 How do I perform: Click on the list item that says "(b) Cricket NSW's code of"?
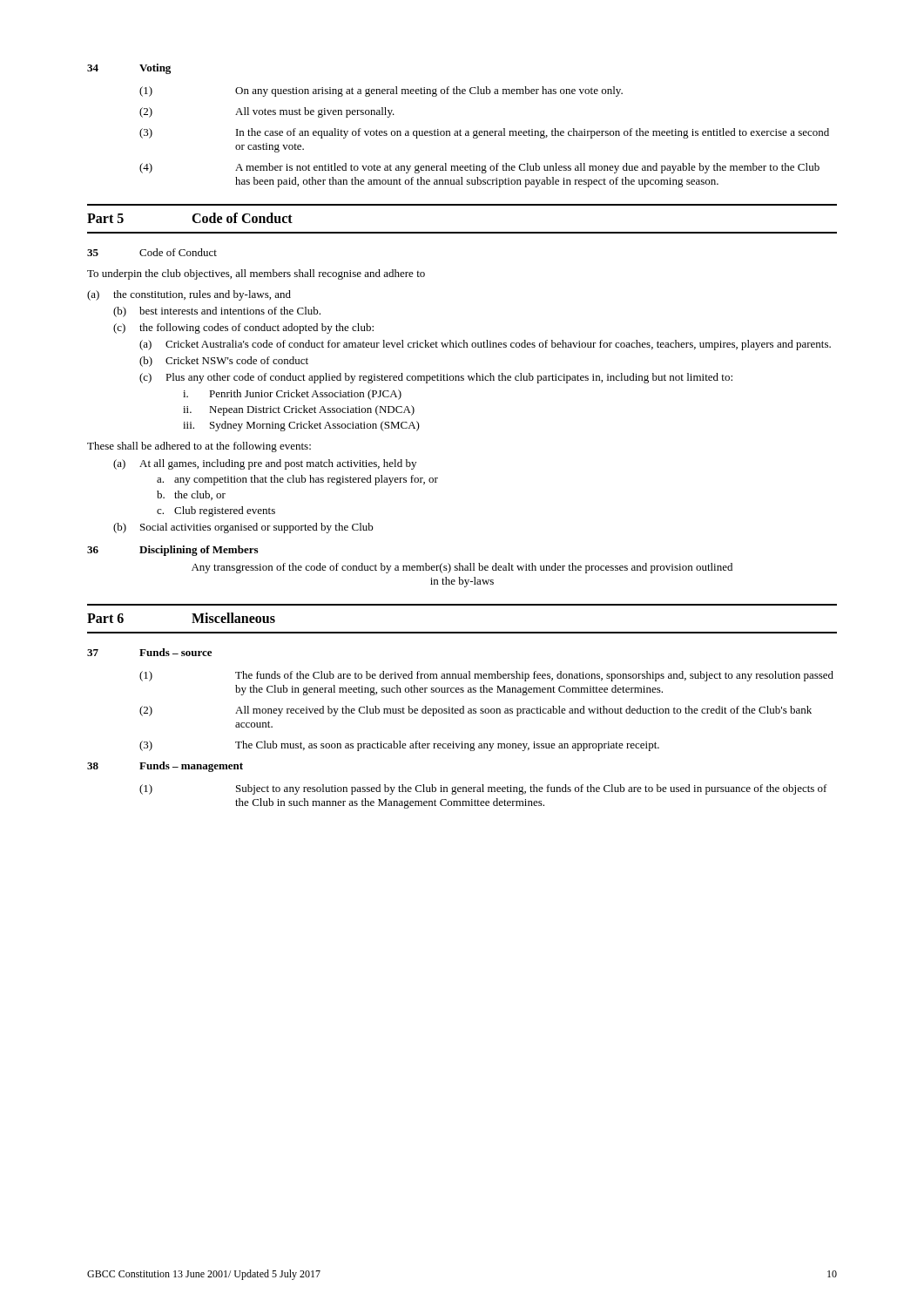click(x=224, y=361)
